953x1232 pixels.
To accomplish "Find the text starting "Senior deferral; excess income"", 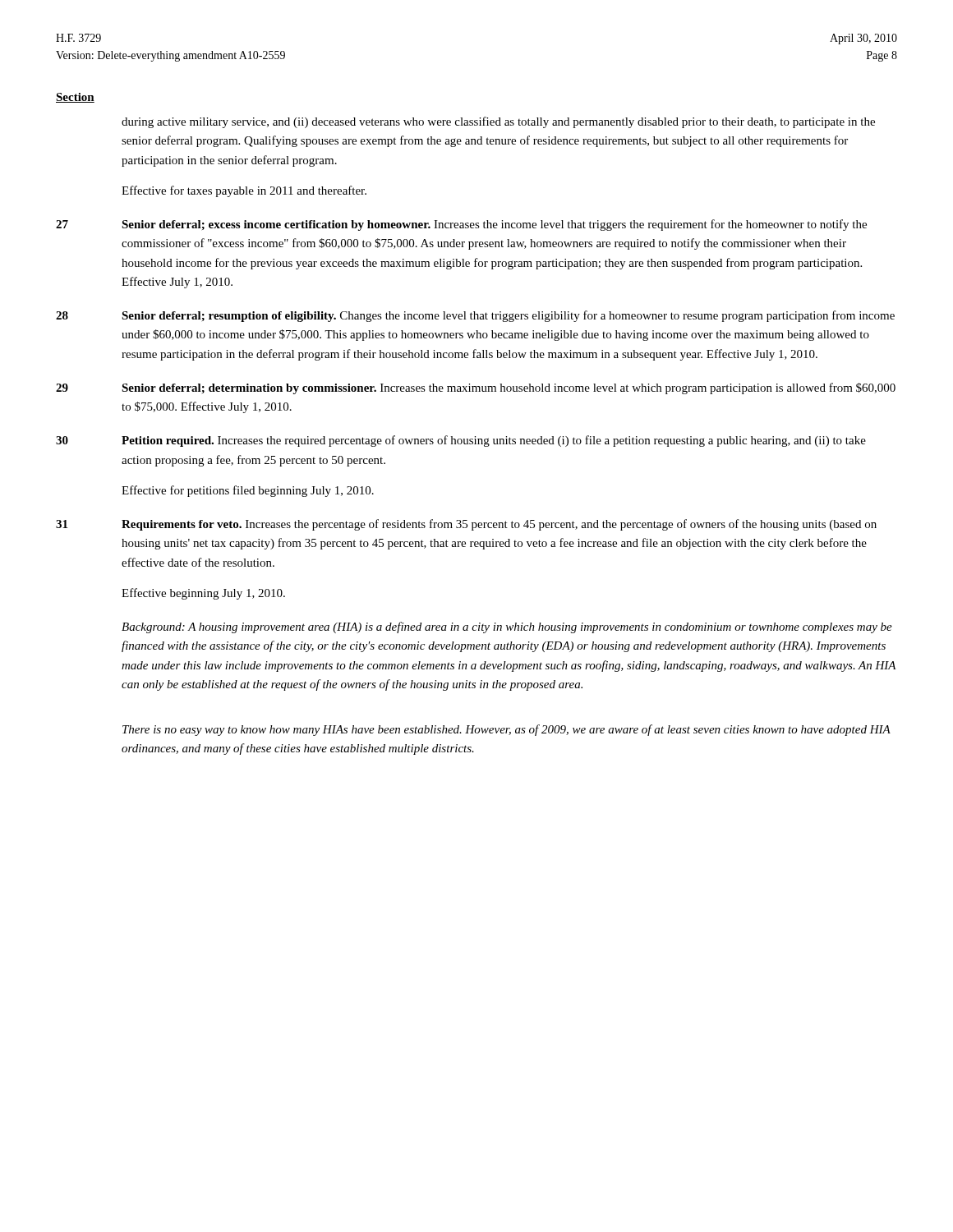I will coord(494,253).
